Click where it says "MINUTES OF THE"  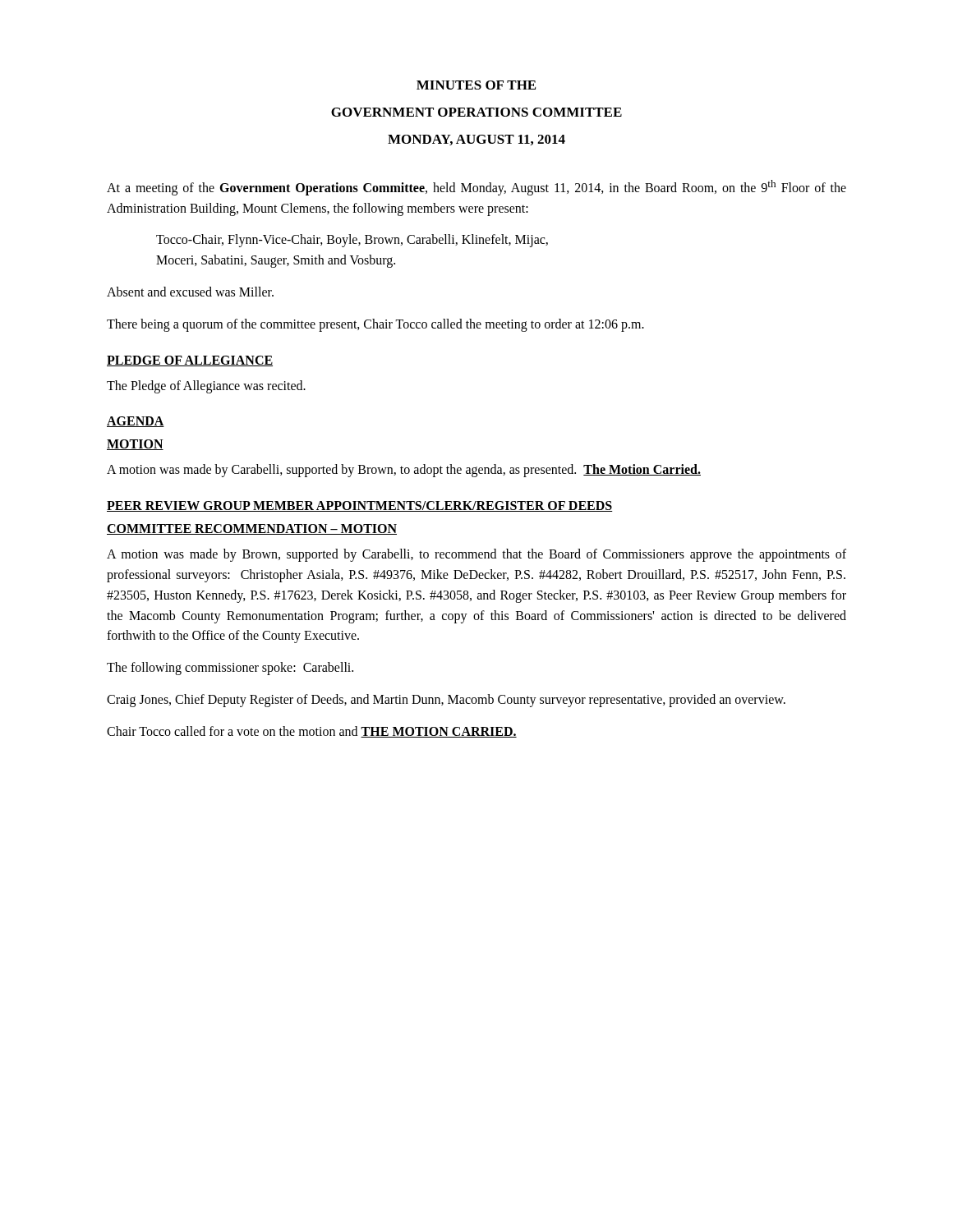click(476, 85)
